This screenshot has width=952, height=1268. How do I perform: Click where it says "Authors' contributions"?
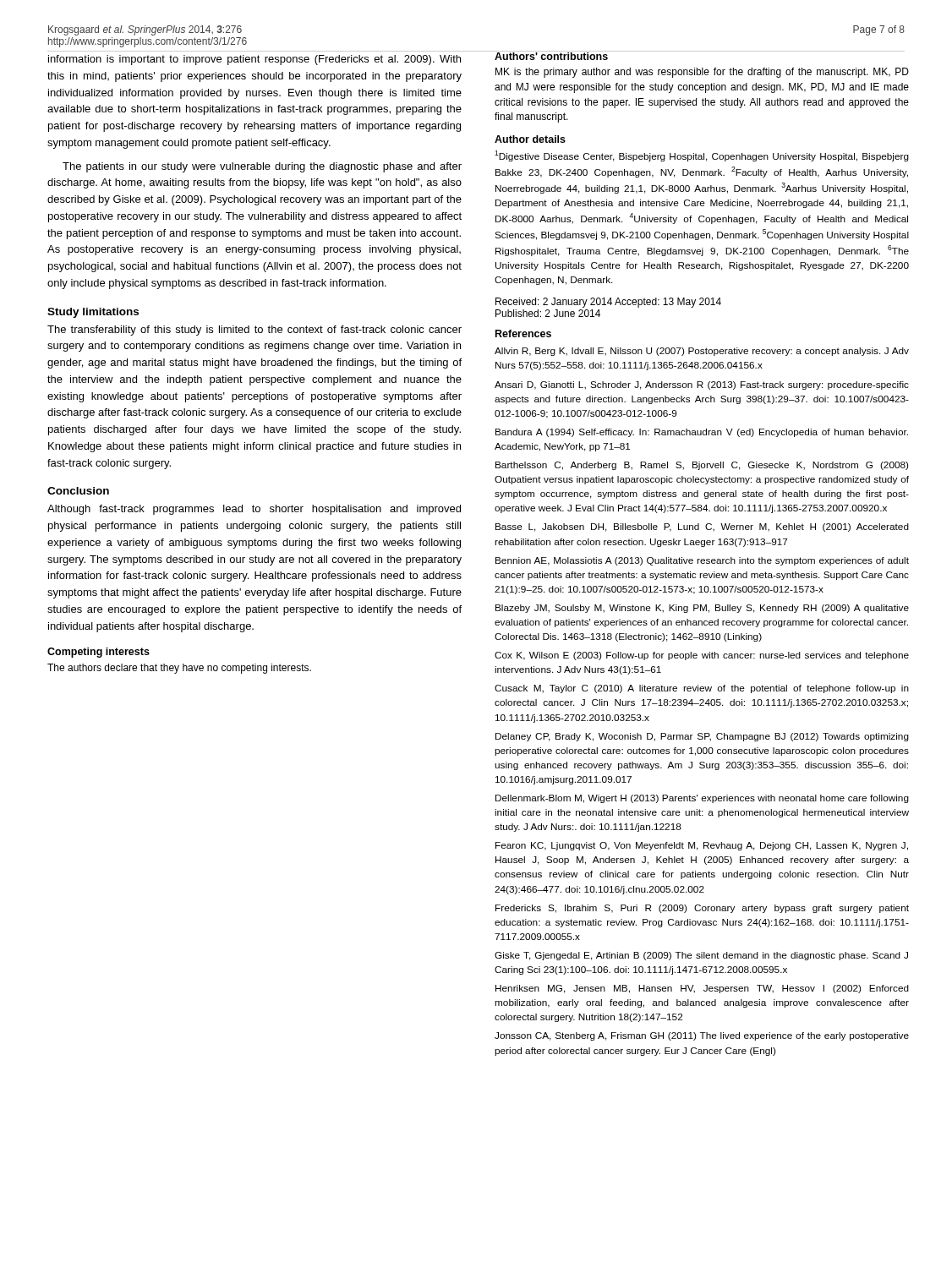coord(551,57)
